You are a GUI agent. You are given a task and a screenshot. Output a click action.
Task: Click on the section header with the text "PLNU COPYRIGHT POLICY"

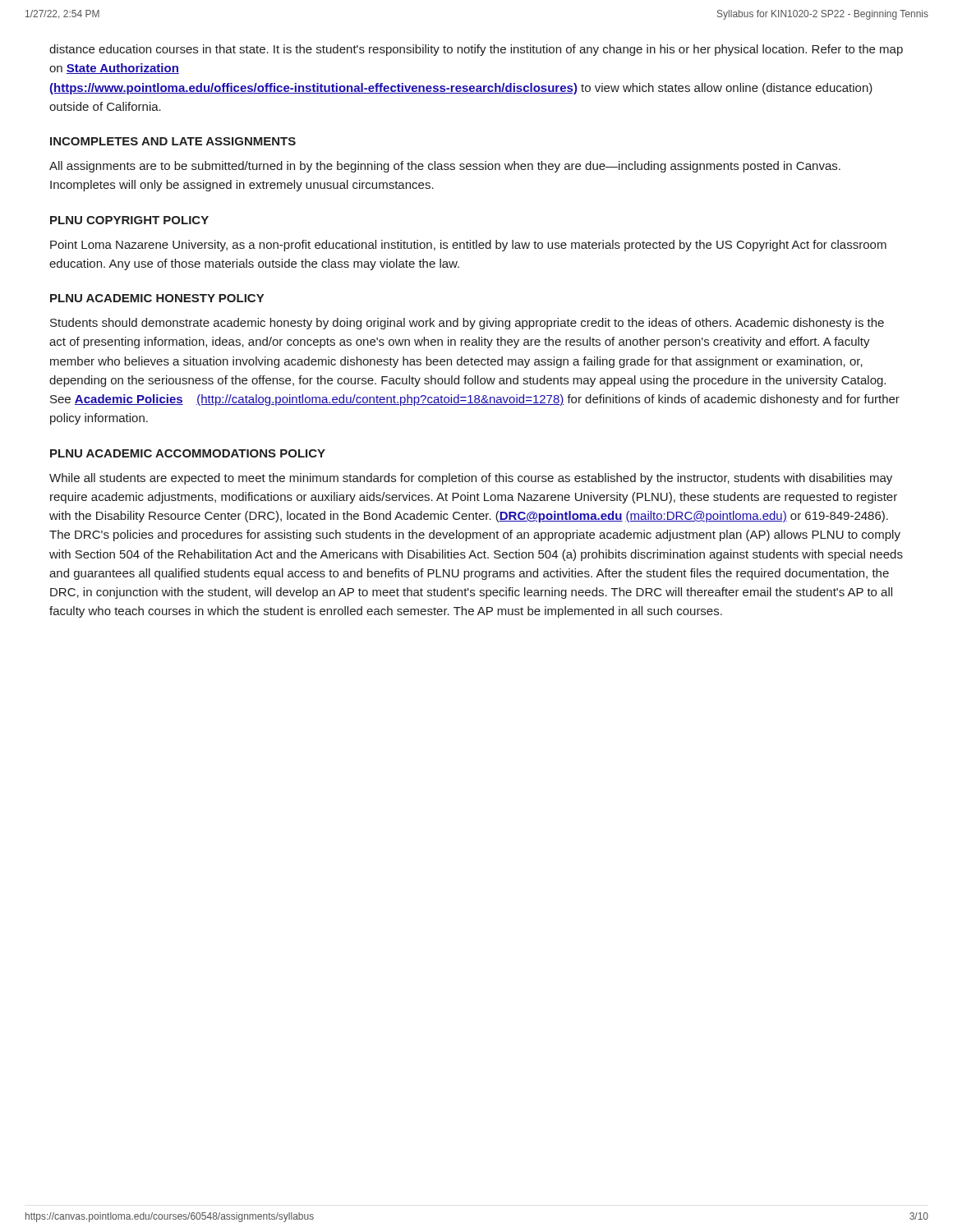[129, 219]
